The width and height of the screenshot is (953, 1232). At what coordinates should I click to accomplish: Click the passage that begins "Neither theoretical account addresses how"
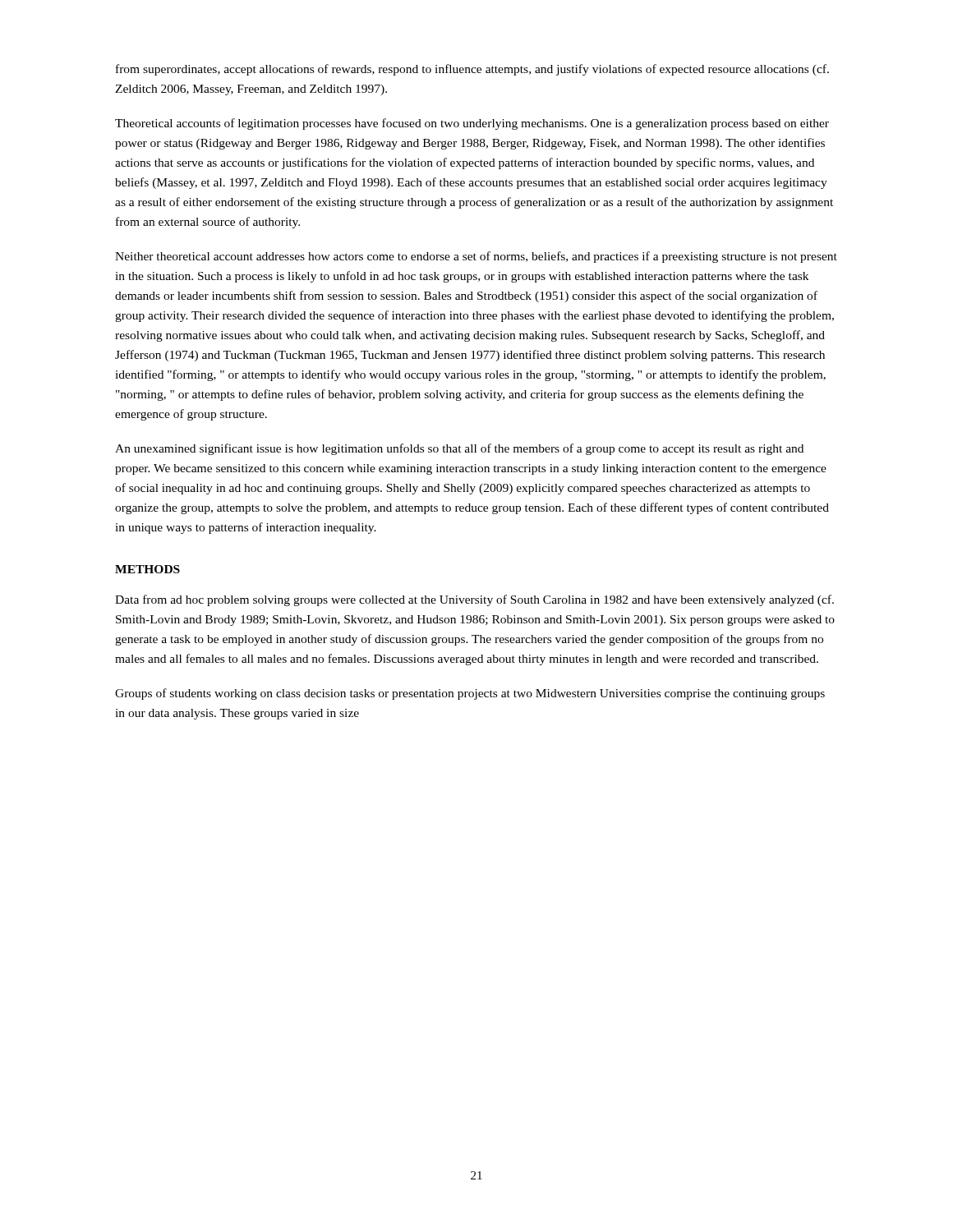tap(476, 335)
